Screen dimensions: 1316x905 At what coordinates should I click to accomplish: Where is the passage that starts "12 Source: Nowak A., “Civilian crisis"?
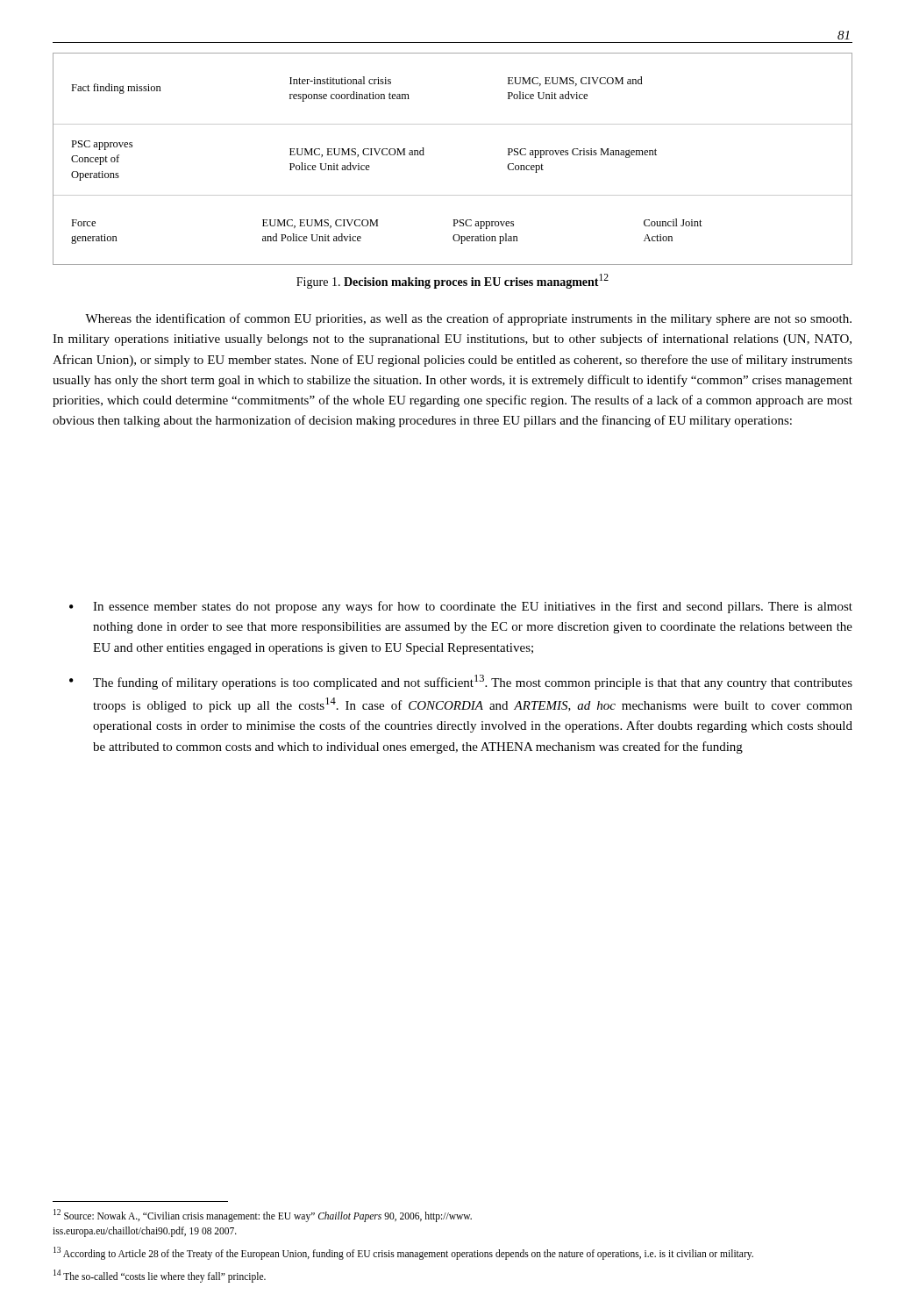(262, 1221)
